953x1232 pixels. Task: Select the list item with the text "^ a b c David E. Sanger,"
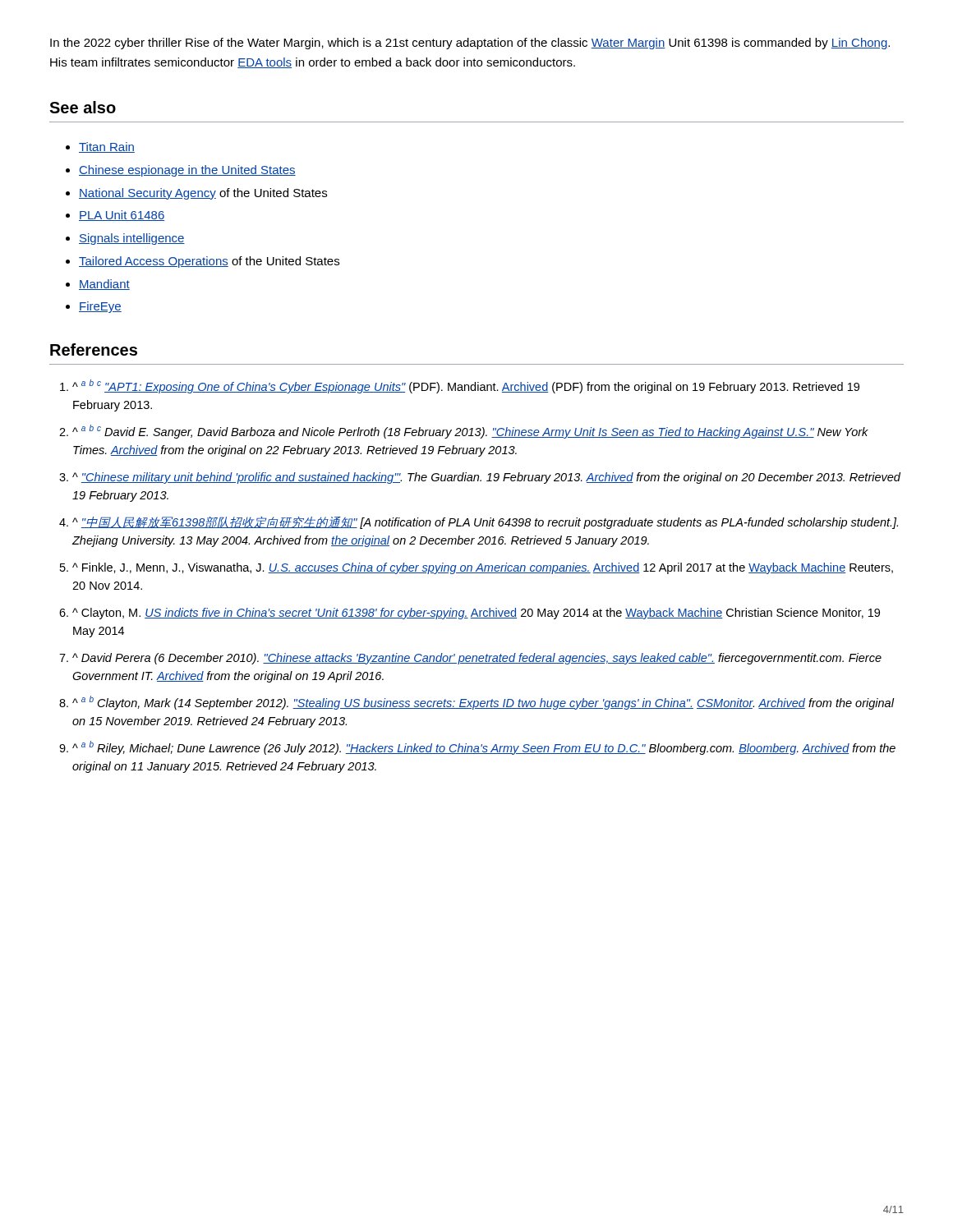click(x=470, y=440)
